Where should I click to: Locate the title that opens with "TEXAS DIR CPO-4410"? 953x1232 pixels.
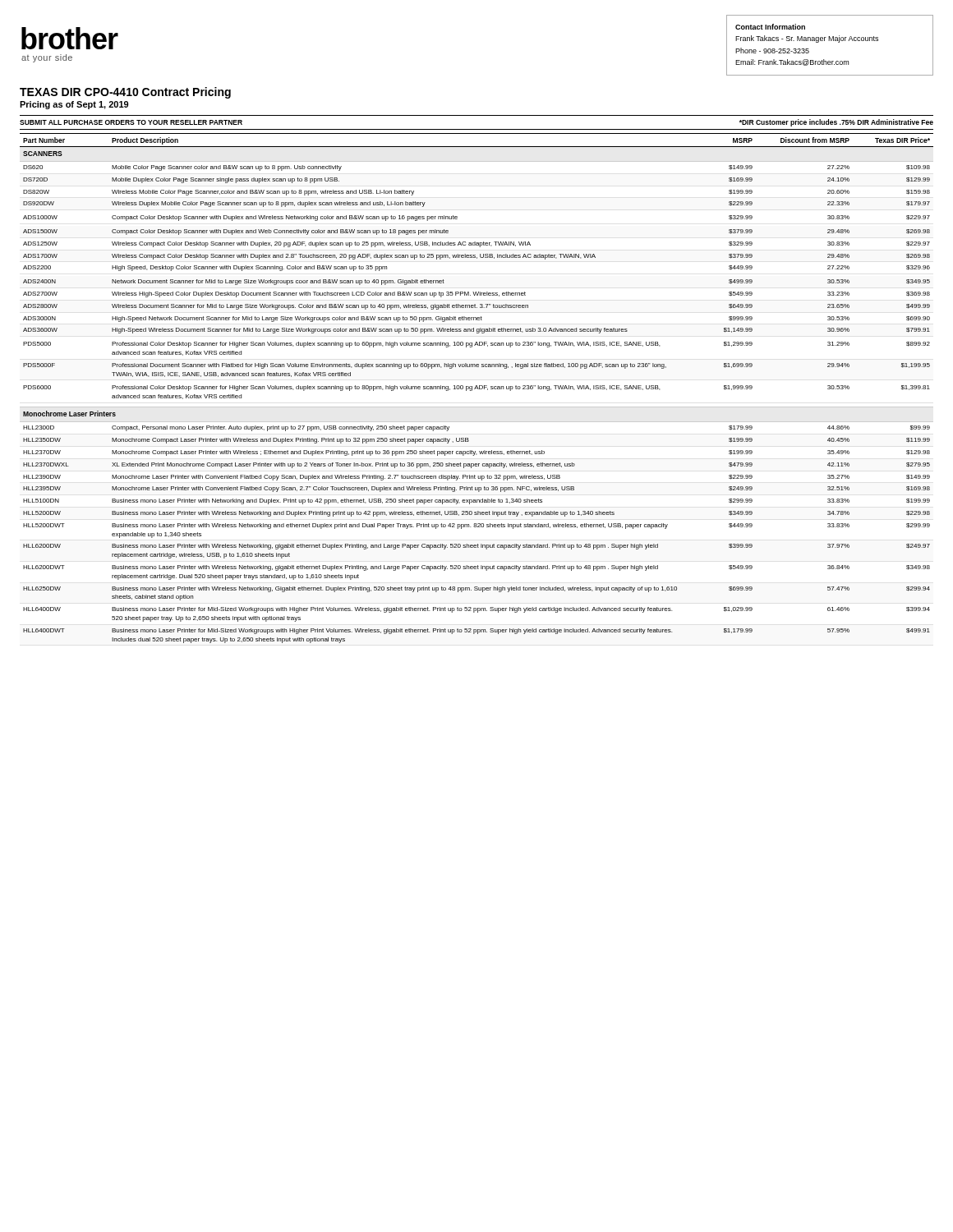click(x=126, y=92)
